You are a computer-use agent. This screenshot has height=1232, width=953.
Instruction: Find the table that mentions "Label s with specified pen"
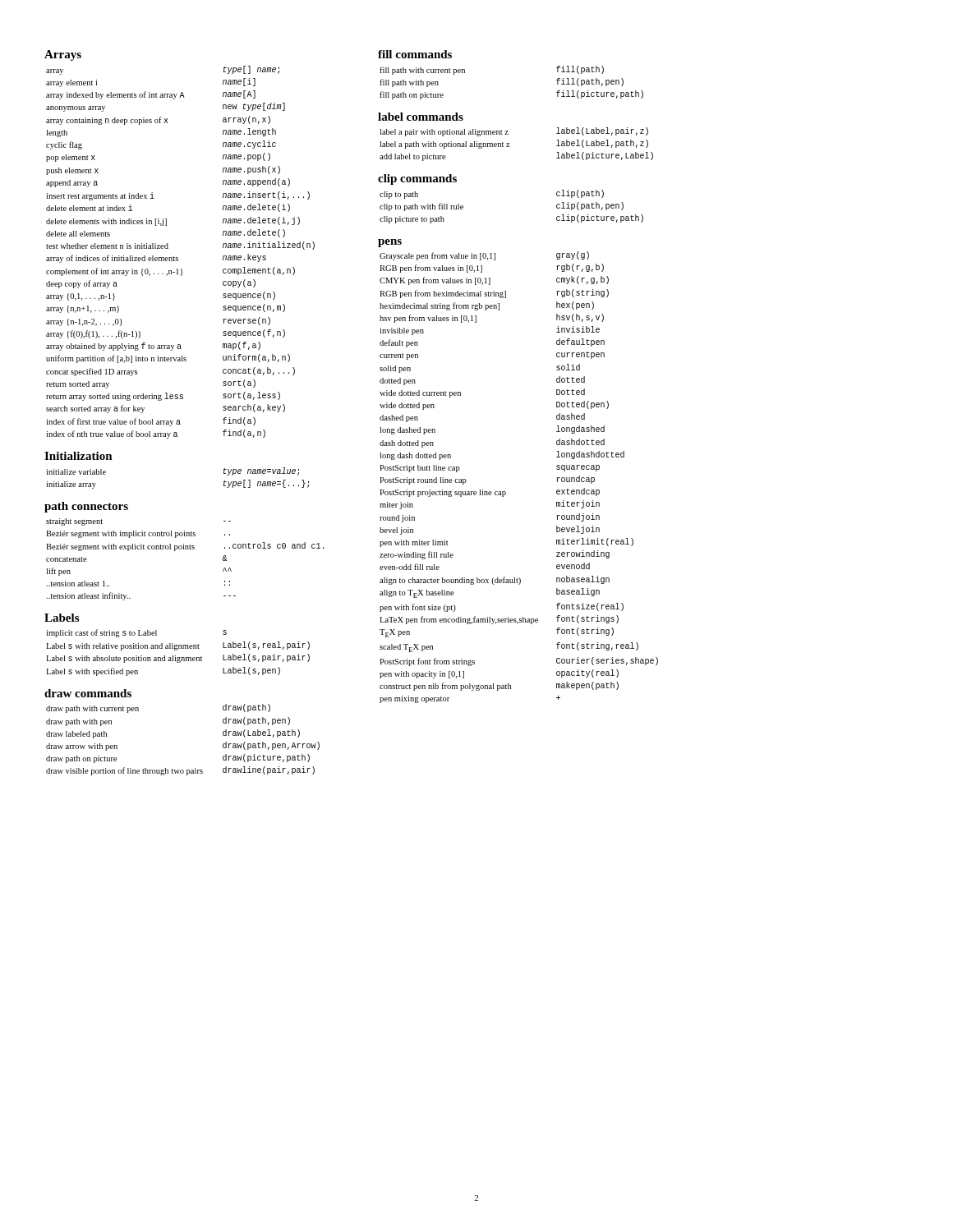click(x=205, y=653)
